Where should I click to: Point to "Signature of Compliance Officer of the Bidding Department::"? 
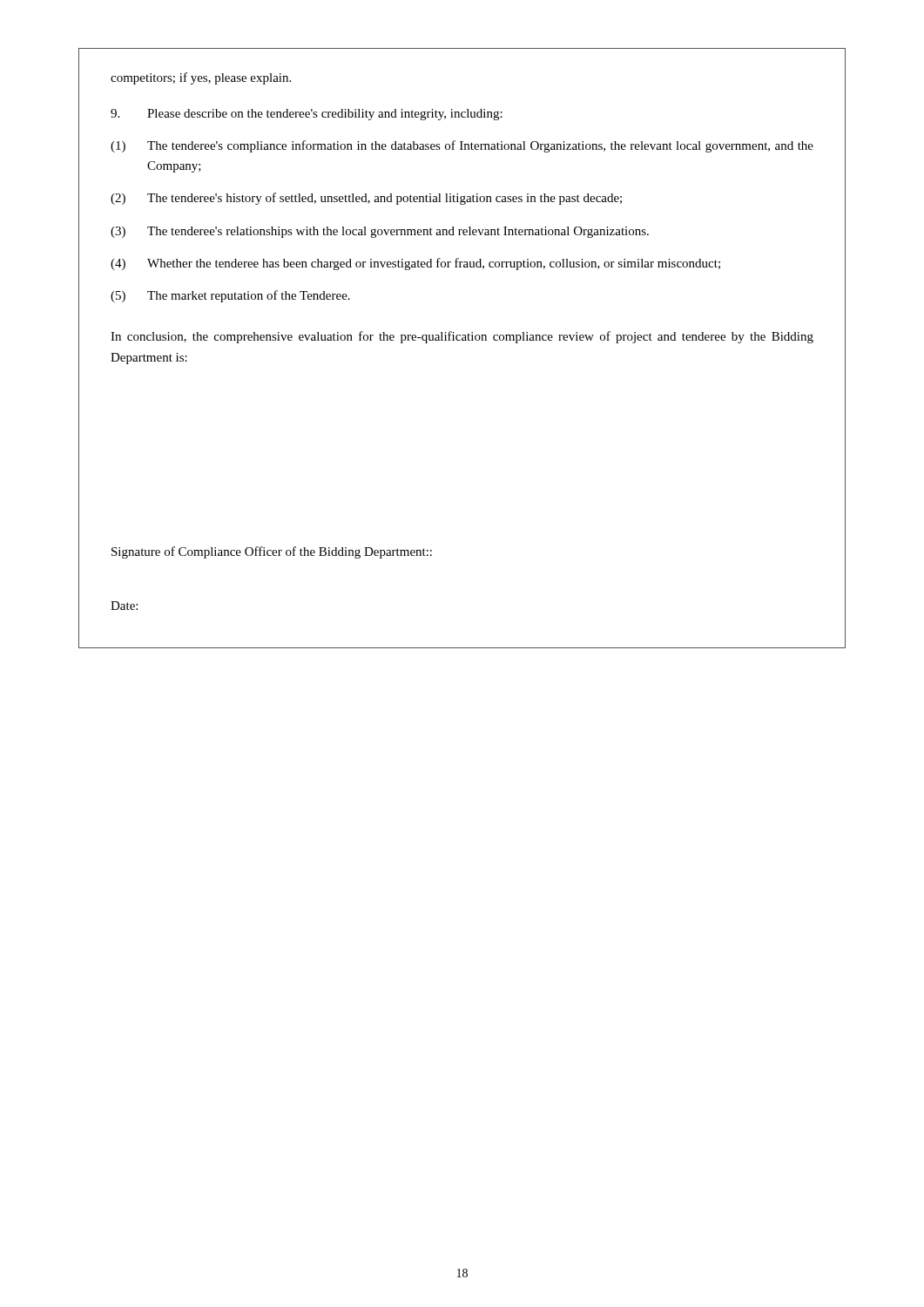[x=272, y=551]
